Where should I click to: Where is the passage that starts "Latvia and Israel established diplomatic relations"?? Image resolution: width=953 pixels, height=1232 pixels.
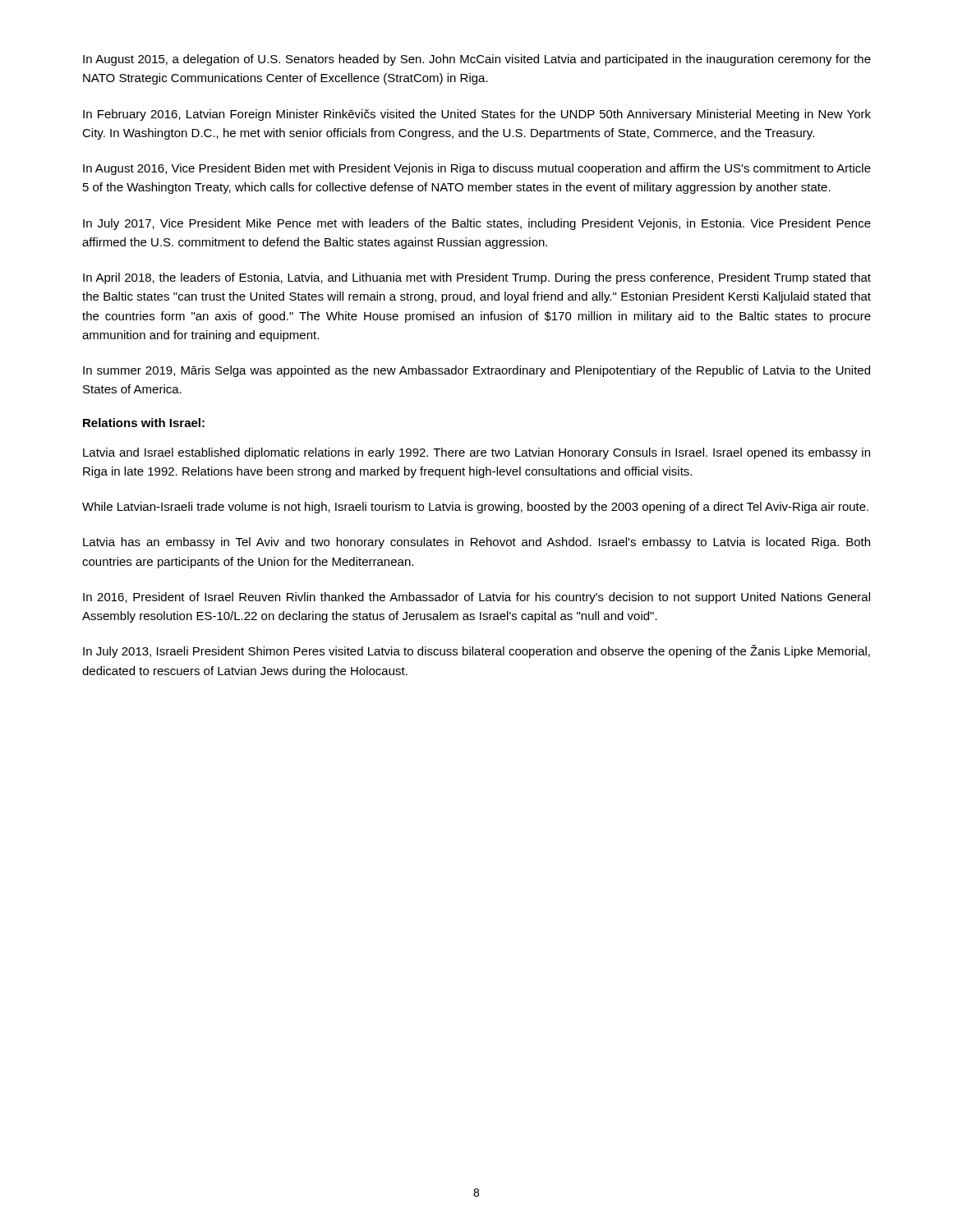[x=476, y=461]
